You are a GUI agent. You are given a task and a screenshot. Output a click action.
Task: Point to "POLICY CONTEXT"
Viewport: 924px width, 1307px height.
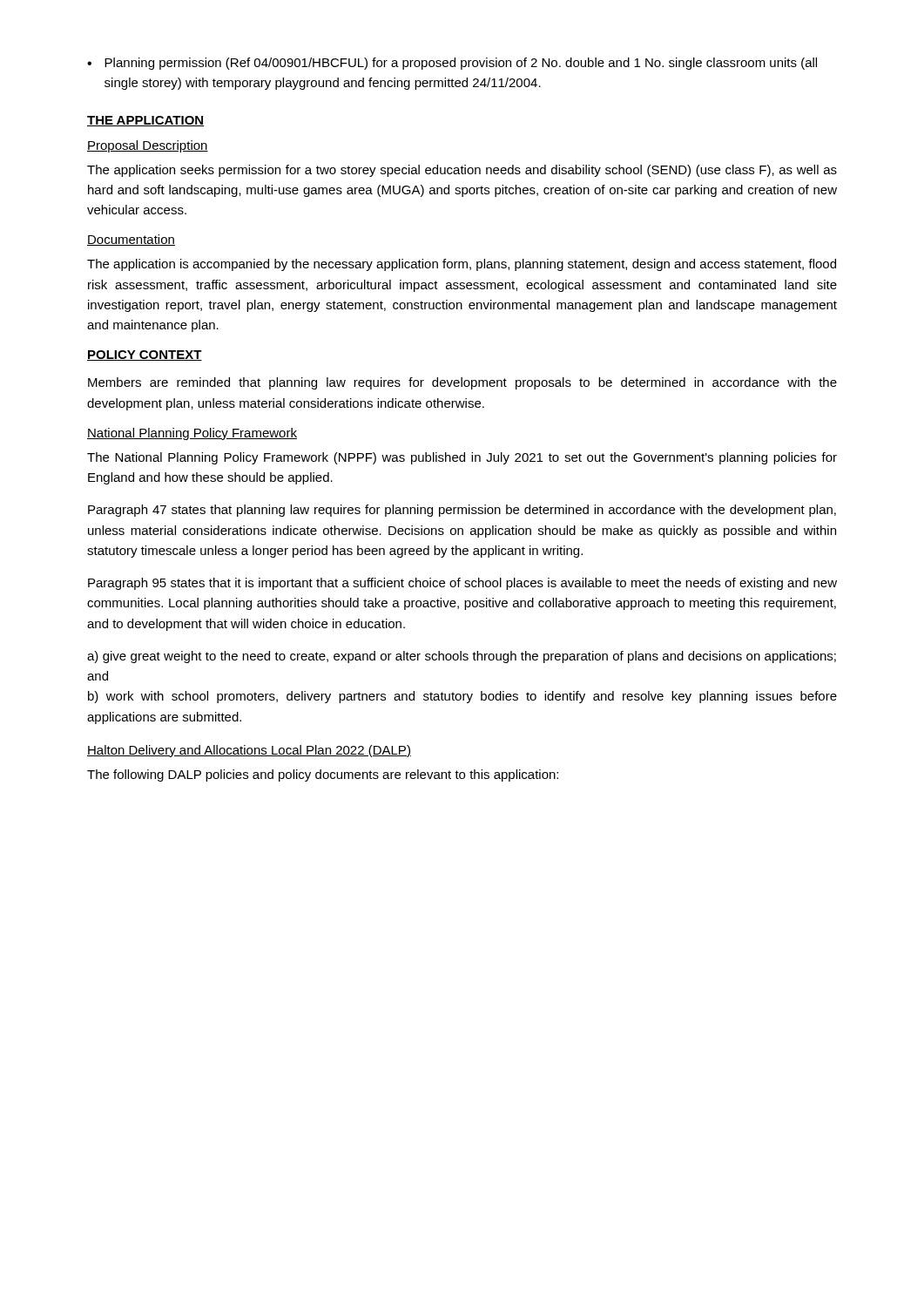[x=144, y=354]
